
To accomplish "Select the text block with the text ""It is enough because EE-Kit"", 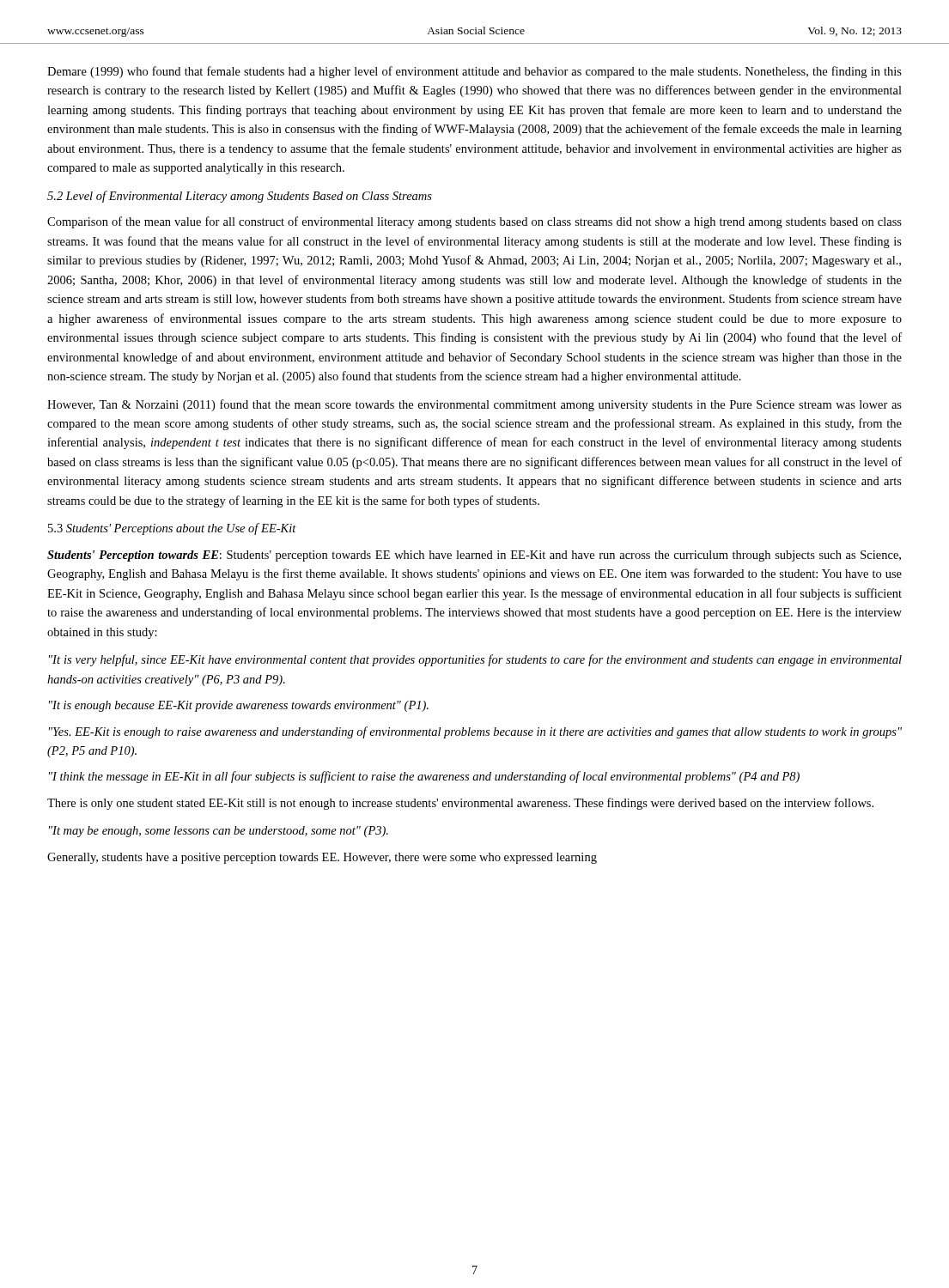I will click(x=239, y=706).
